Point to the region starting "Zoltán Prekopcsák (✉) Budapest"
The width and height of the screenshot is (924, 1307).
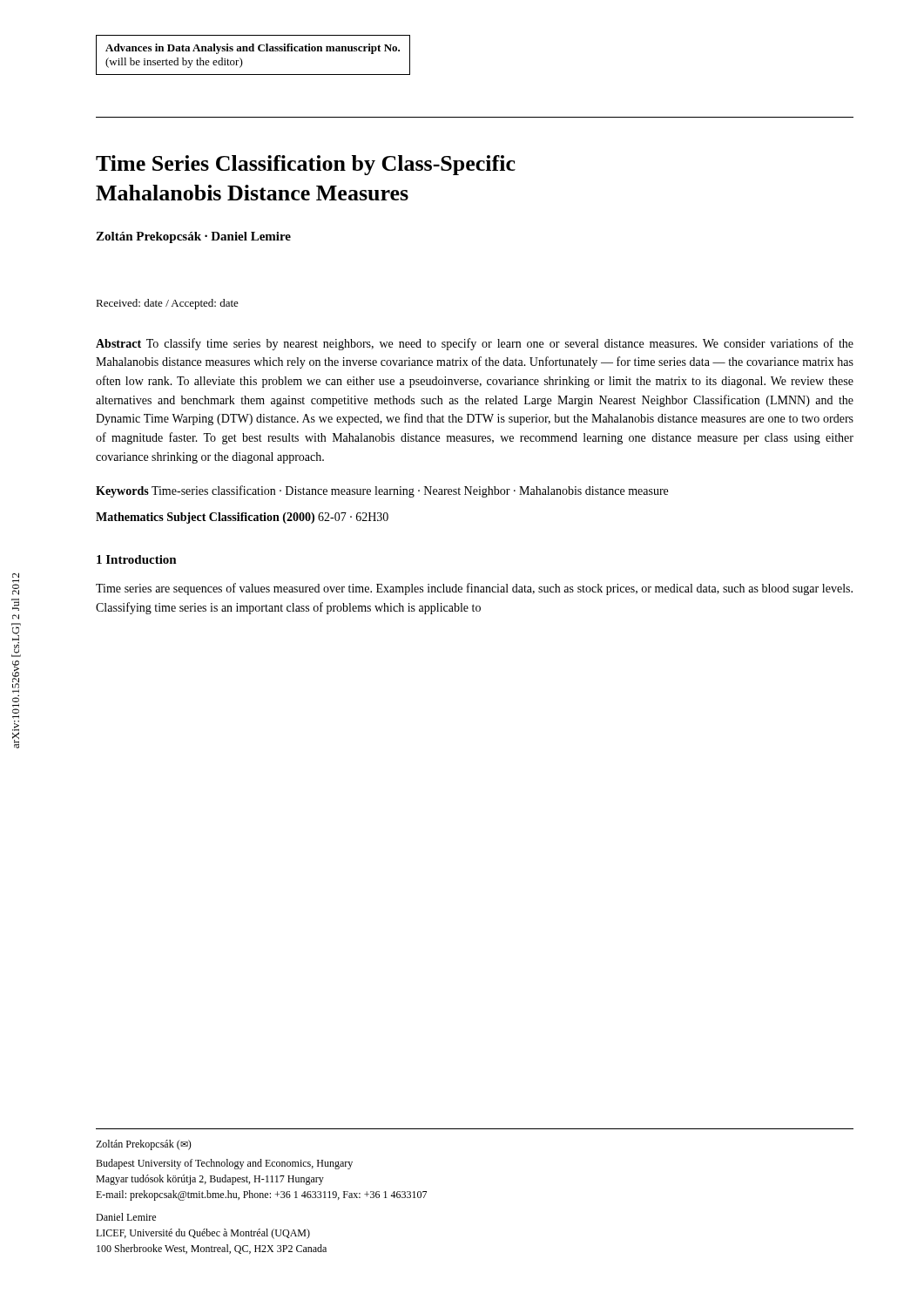click(144, 1145)
